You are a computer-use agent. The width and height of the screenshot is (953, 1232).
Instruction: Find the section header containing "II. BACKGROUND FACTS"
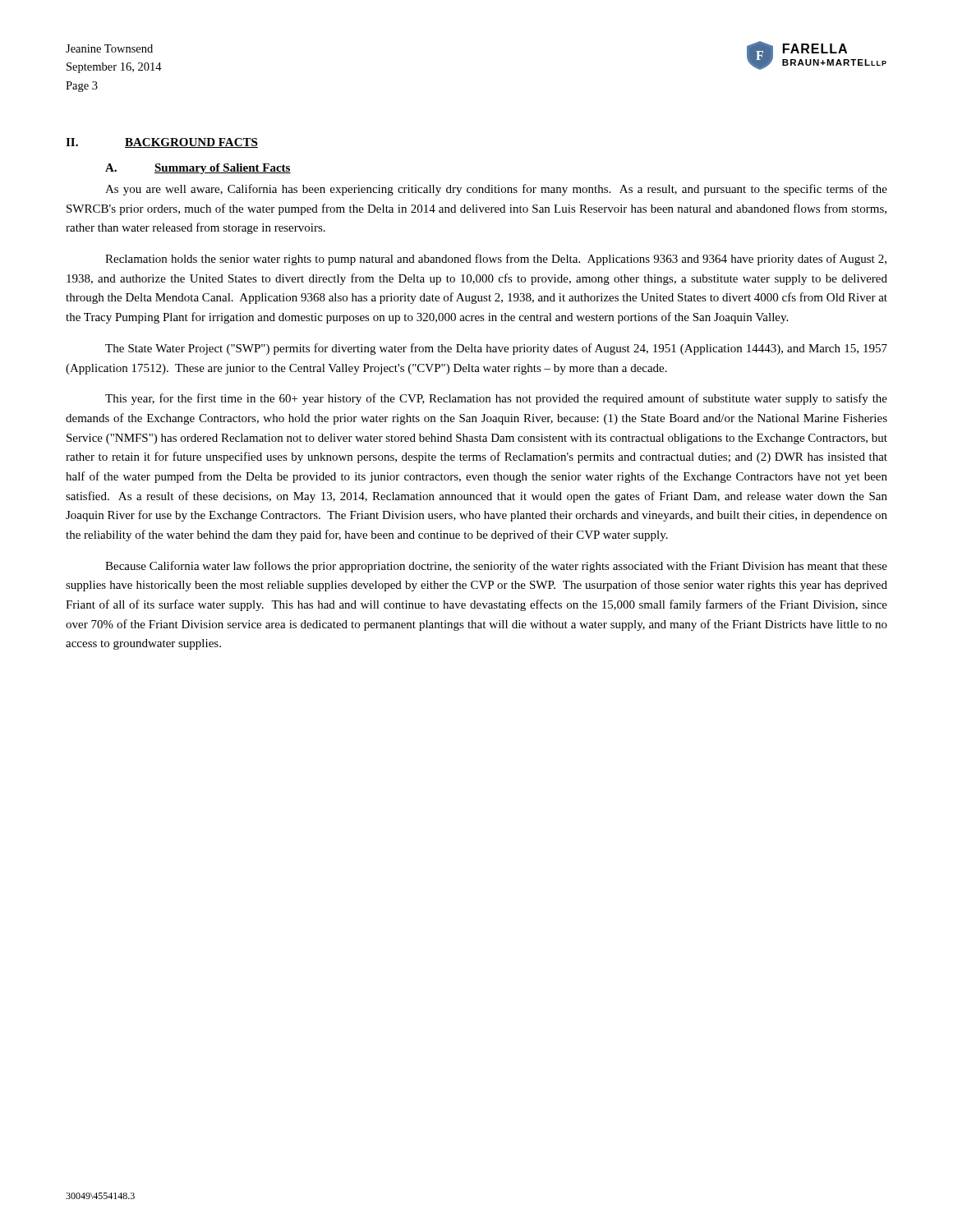click(162, 142)
